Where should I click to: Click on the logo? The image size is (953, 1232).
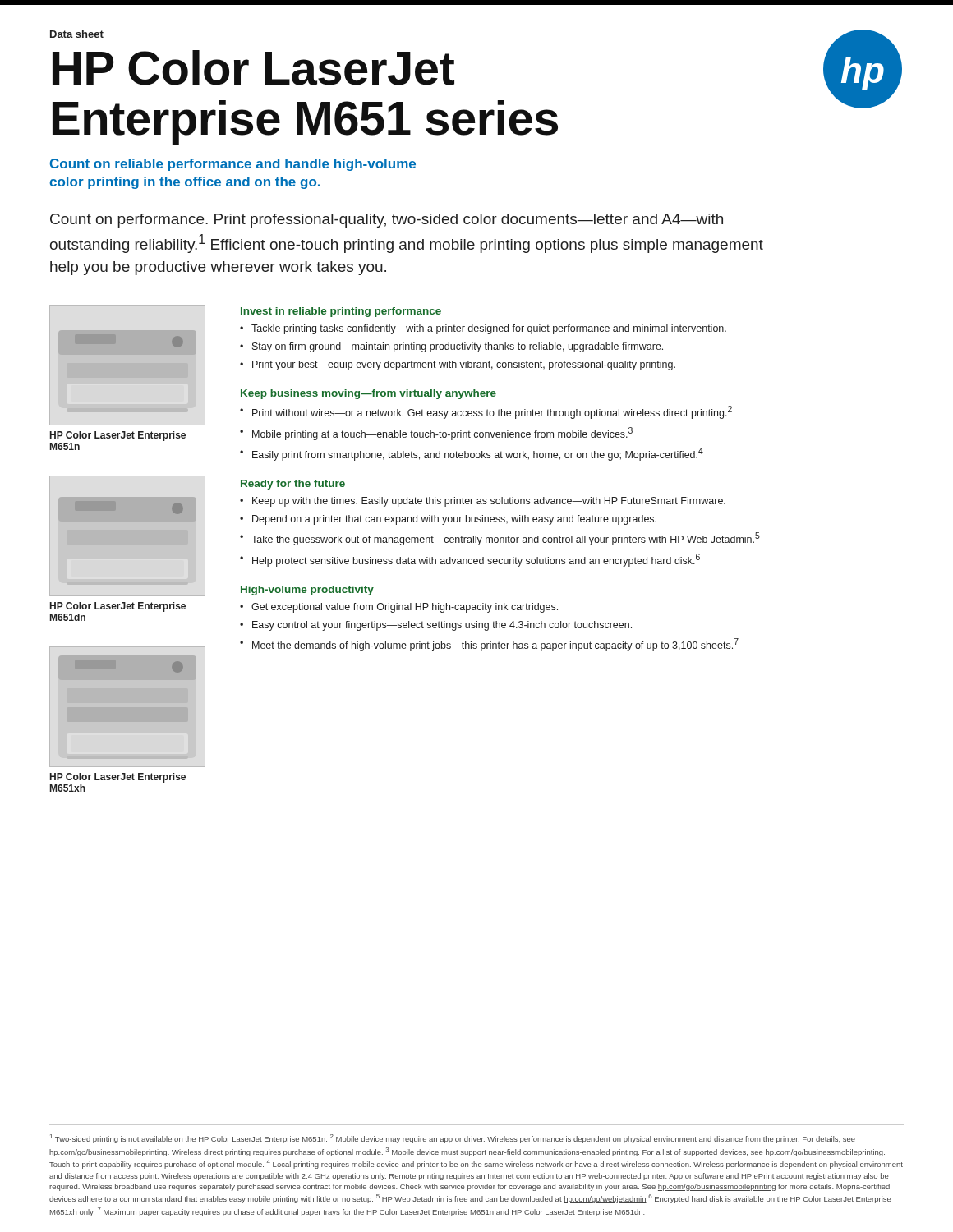(x=863, y=70)
